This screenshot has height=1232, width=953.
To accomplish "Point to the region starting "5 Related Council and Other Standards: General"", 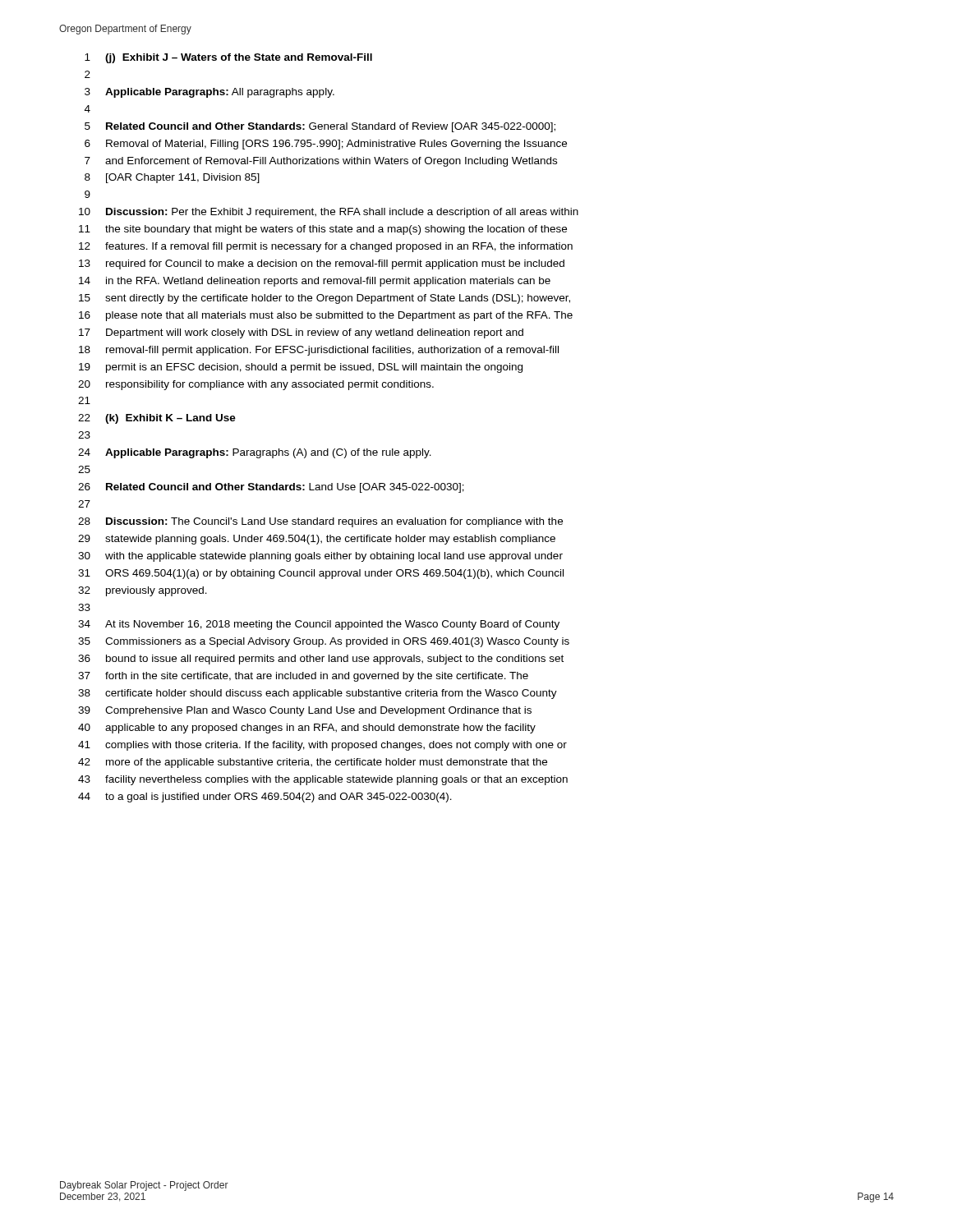I will (476, 152).
